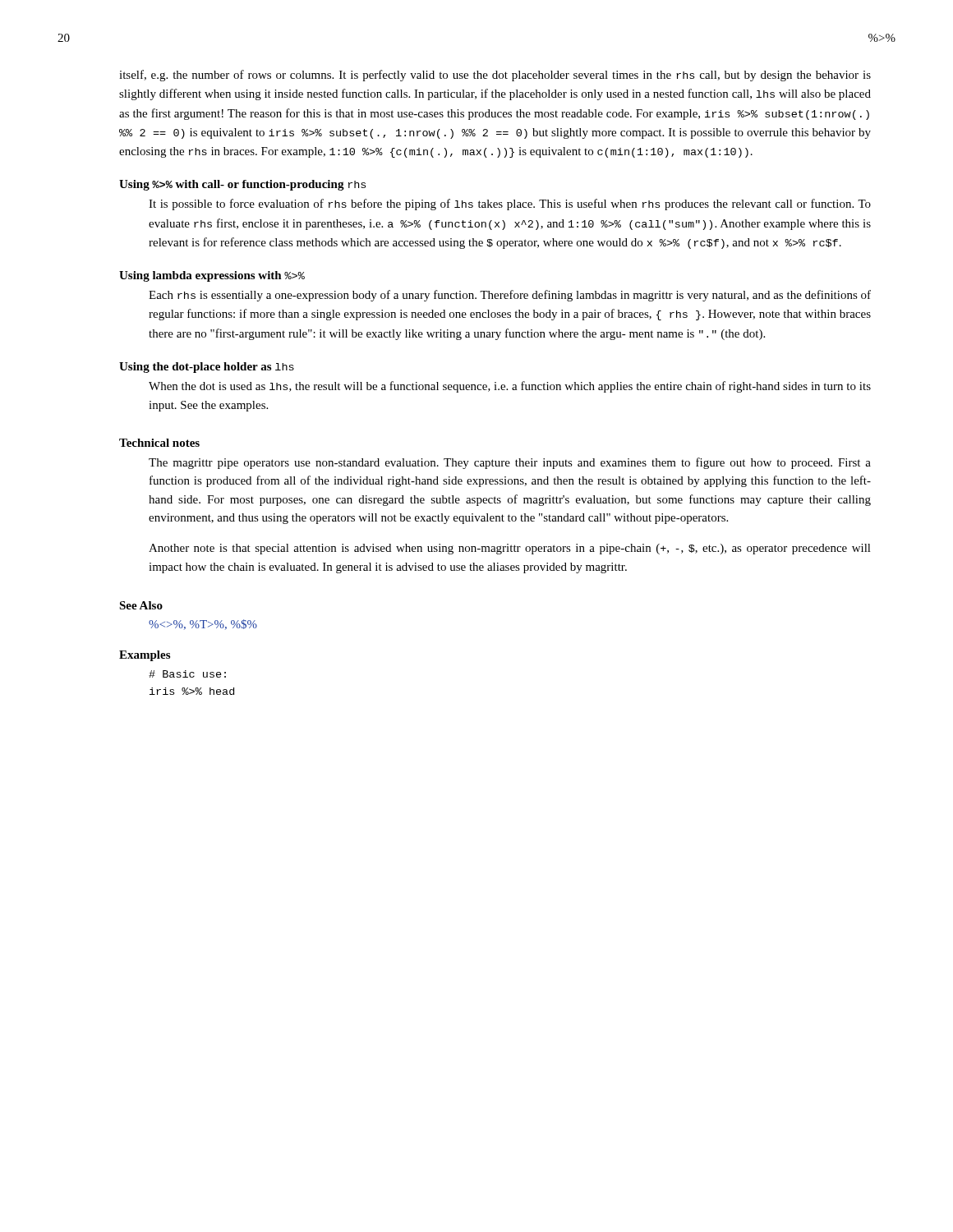This screenshot has width=953, height=1232.
Task: Find the text block with the text "When the dot is used as"
Action: pyautogui.click(x=510, y=396)
